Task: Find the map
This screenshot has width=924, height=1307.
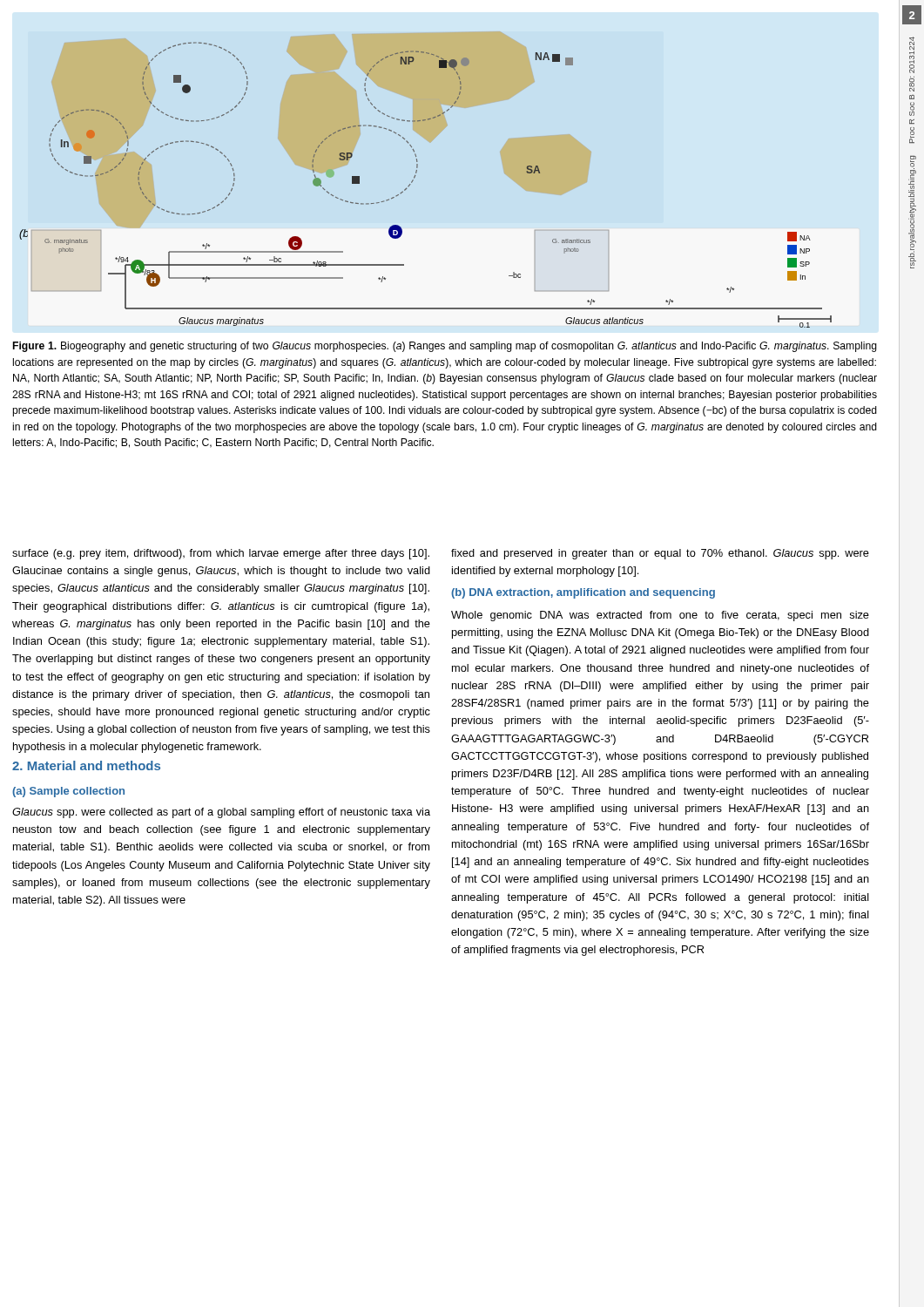Action: 445,173
